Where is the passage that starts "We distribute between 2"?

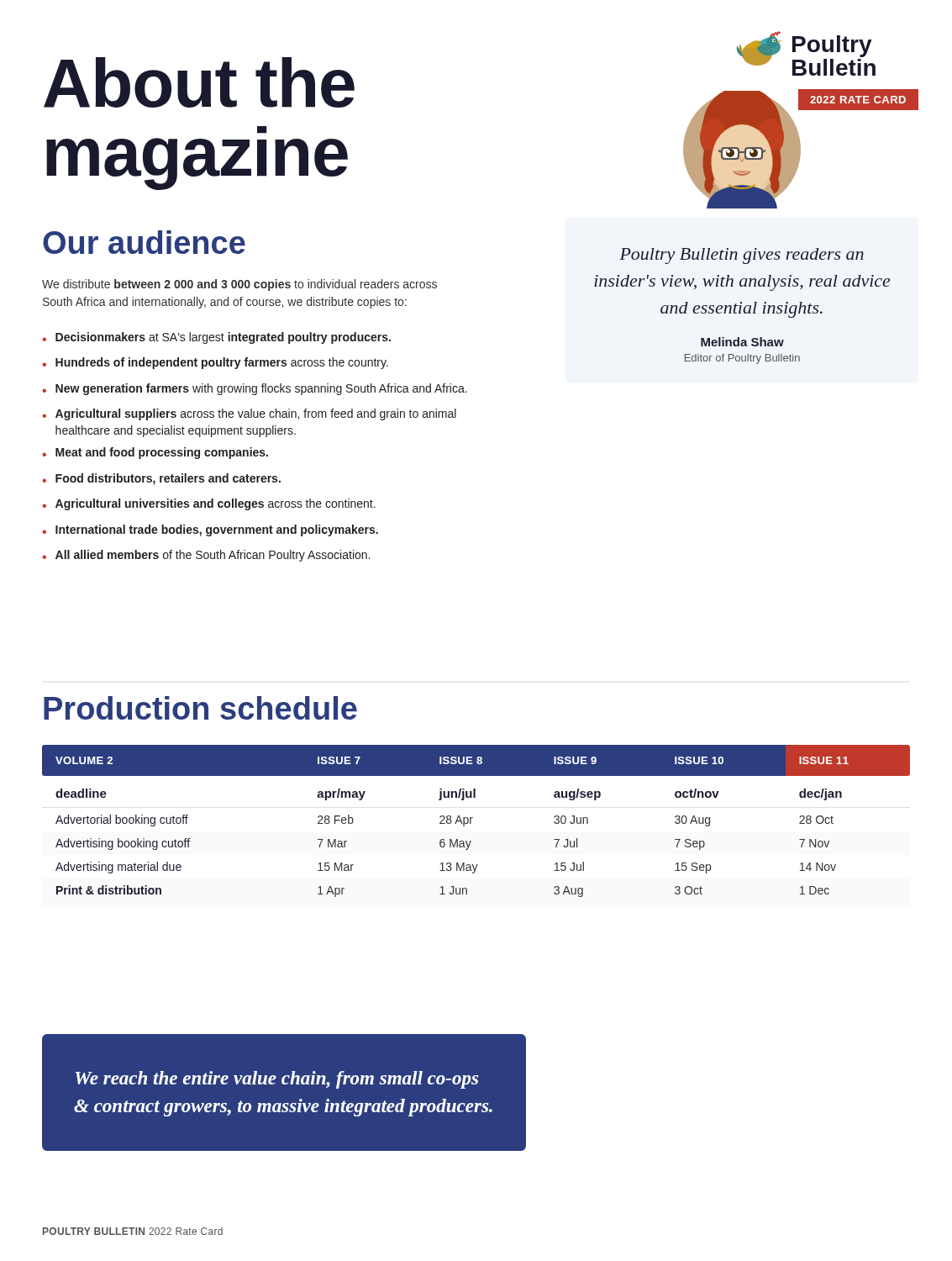click(240, 293)
